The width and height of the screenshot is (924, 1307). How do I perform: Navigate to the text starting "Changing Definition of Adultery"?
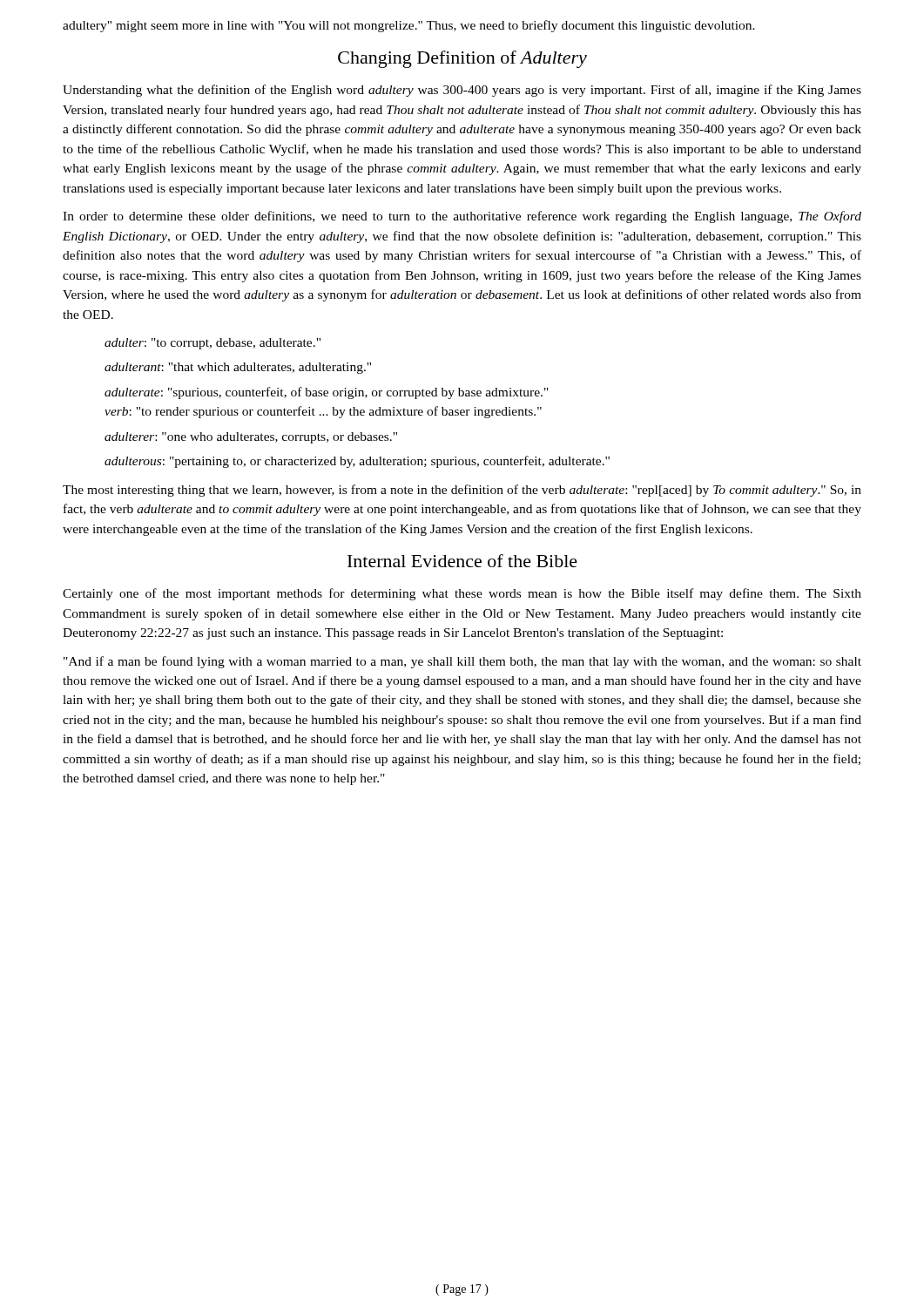coord(462,57)
